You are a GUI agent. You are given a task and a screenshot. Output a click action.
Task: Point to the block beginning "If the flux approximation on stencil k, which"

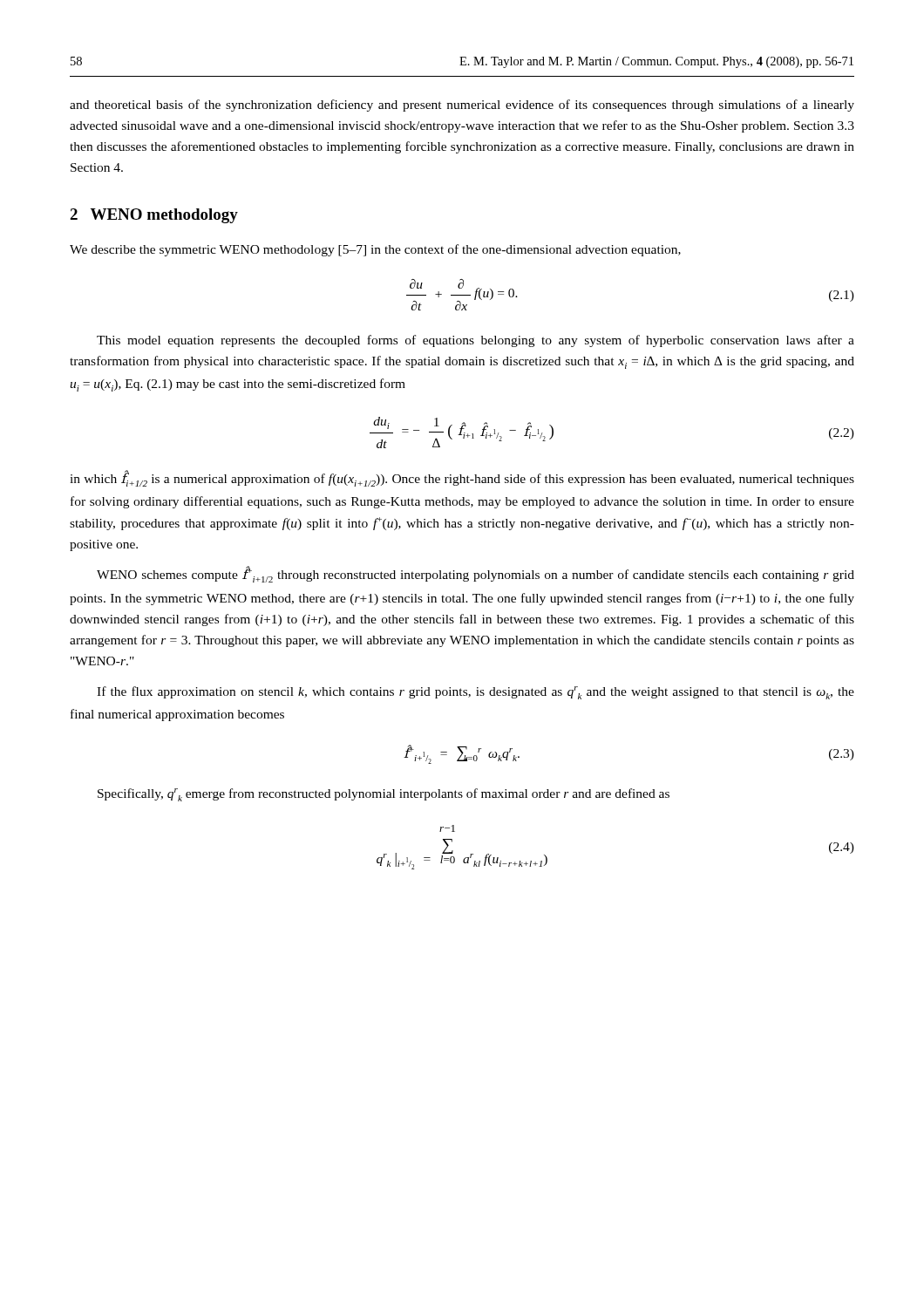(x=462, y=702)
